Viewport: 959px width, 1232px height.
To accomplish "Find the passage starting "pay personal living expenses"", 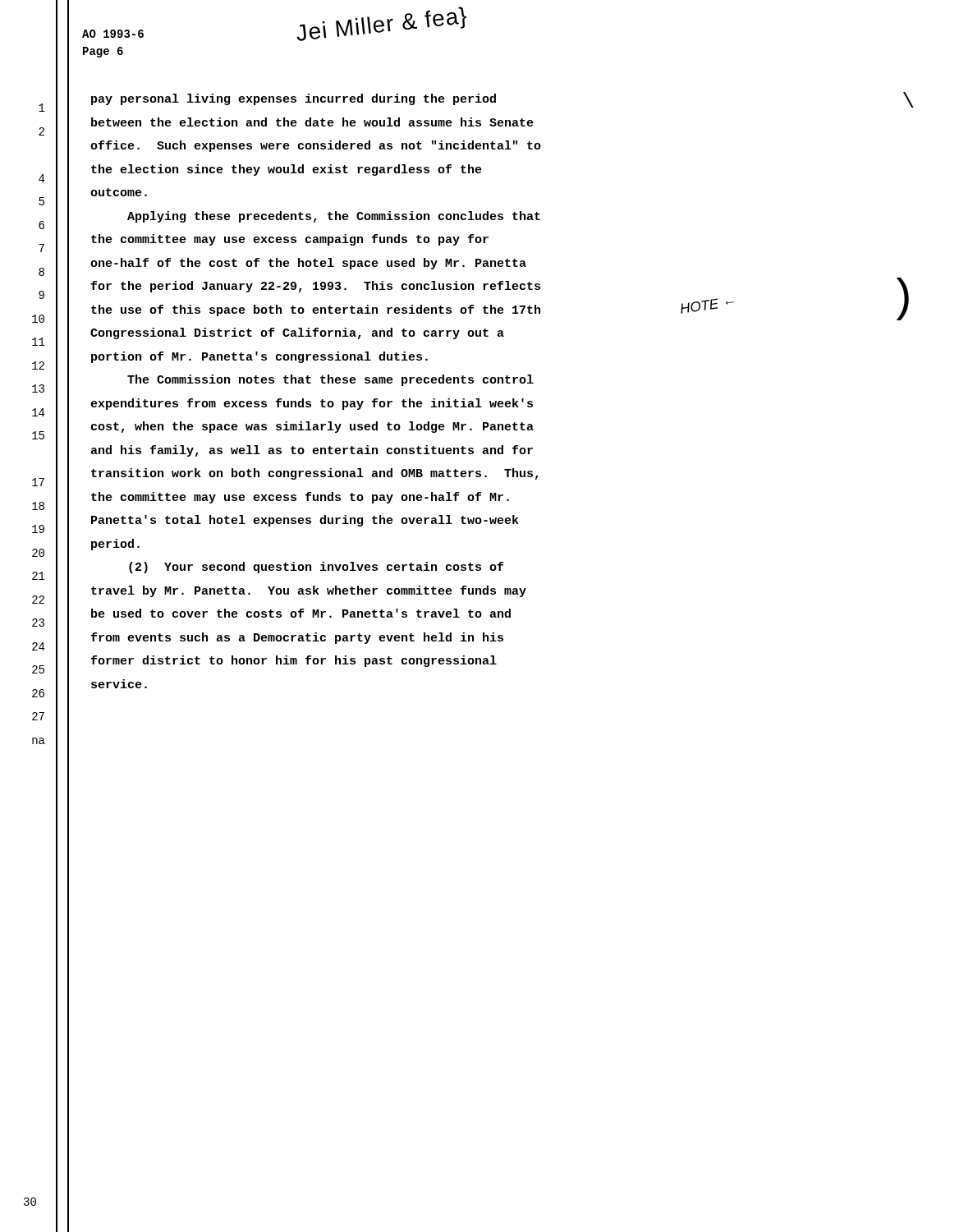I will pos(316,147).
